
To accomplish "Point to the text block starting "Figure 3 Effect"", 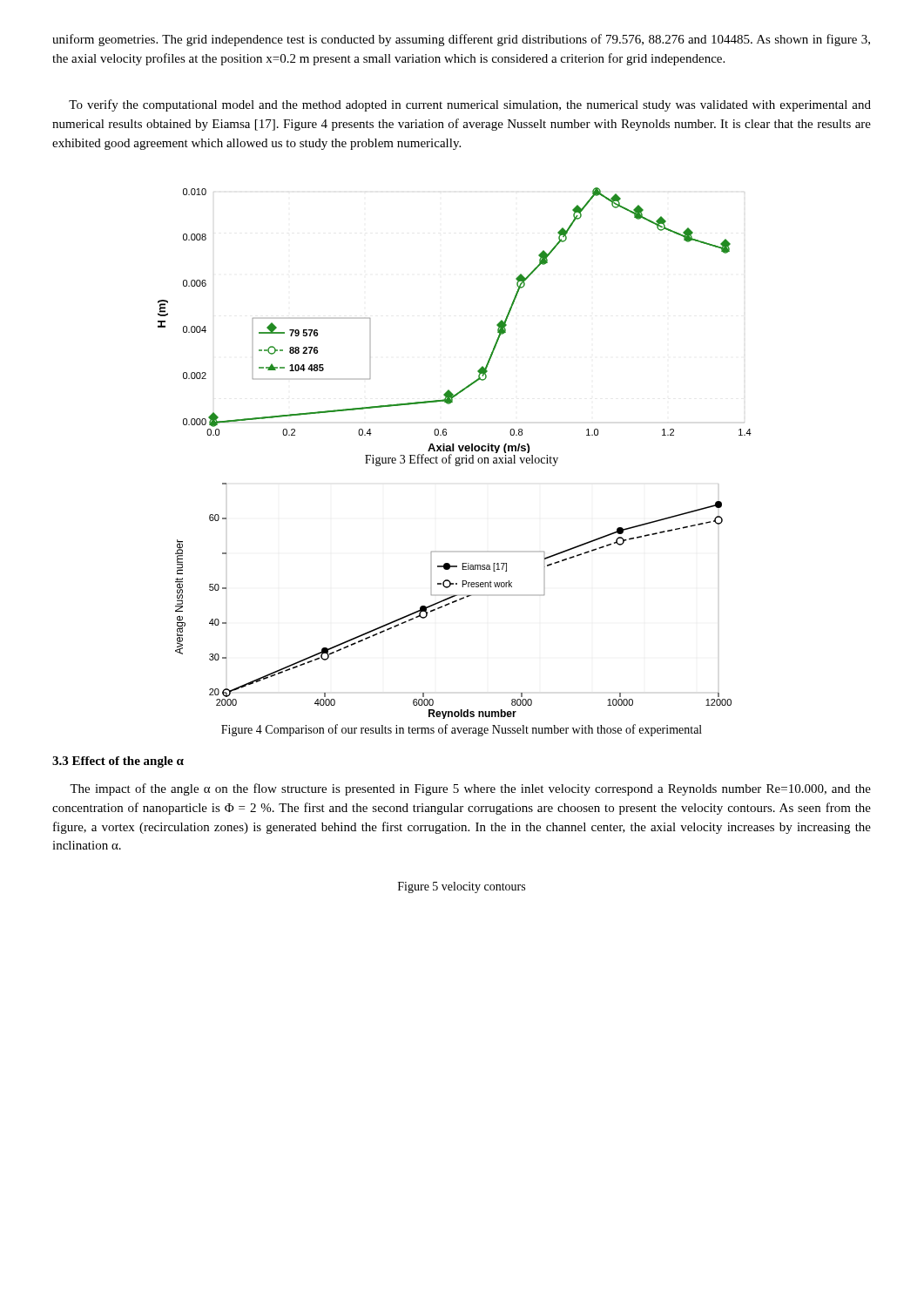I will [462, 460].
